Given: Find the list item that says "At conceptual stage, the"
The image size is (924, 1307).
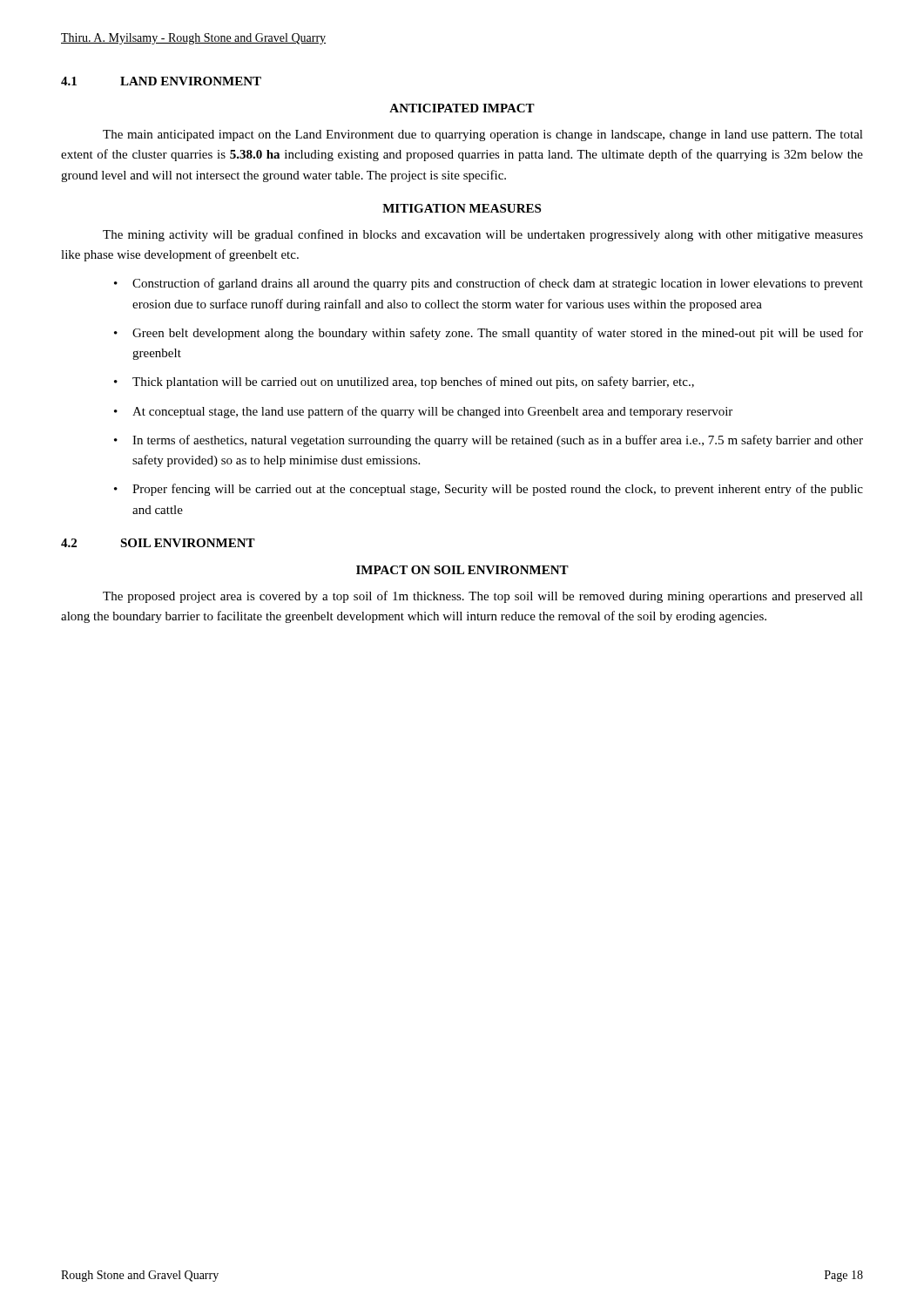Looking at the screenshot, I should 433,411.
